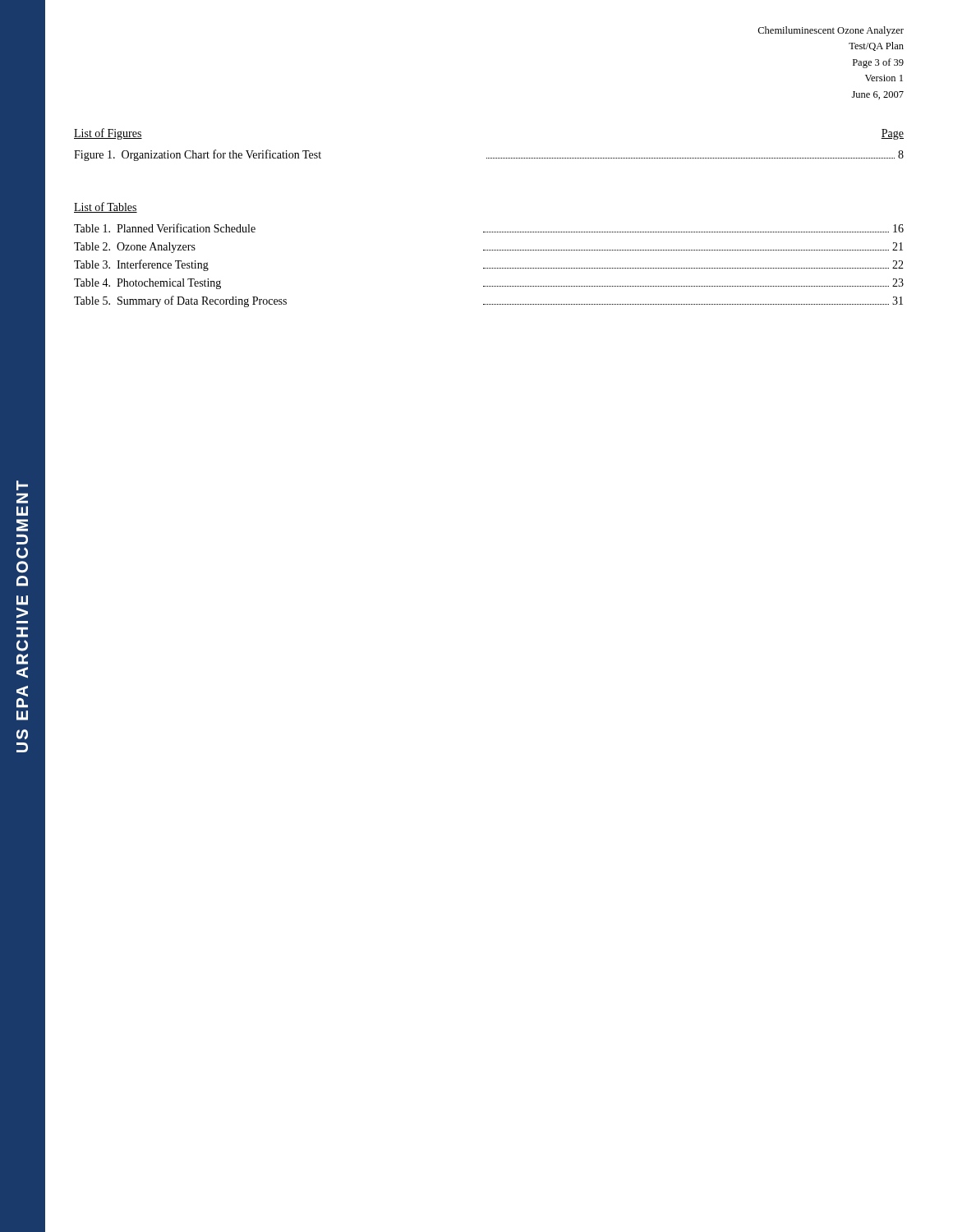Click the section header that begins "List of Tables Table"
The image size is (953, 1232).
(x=489, y=255)
